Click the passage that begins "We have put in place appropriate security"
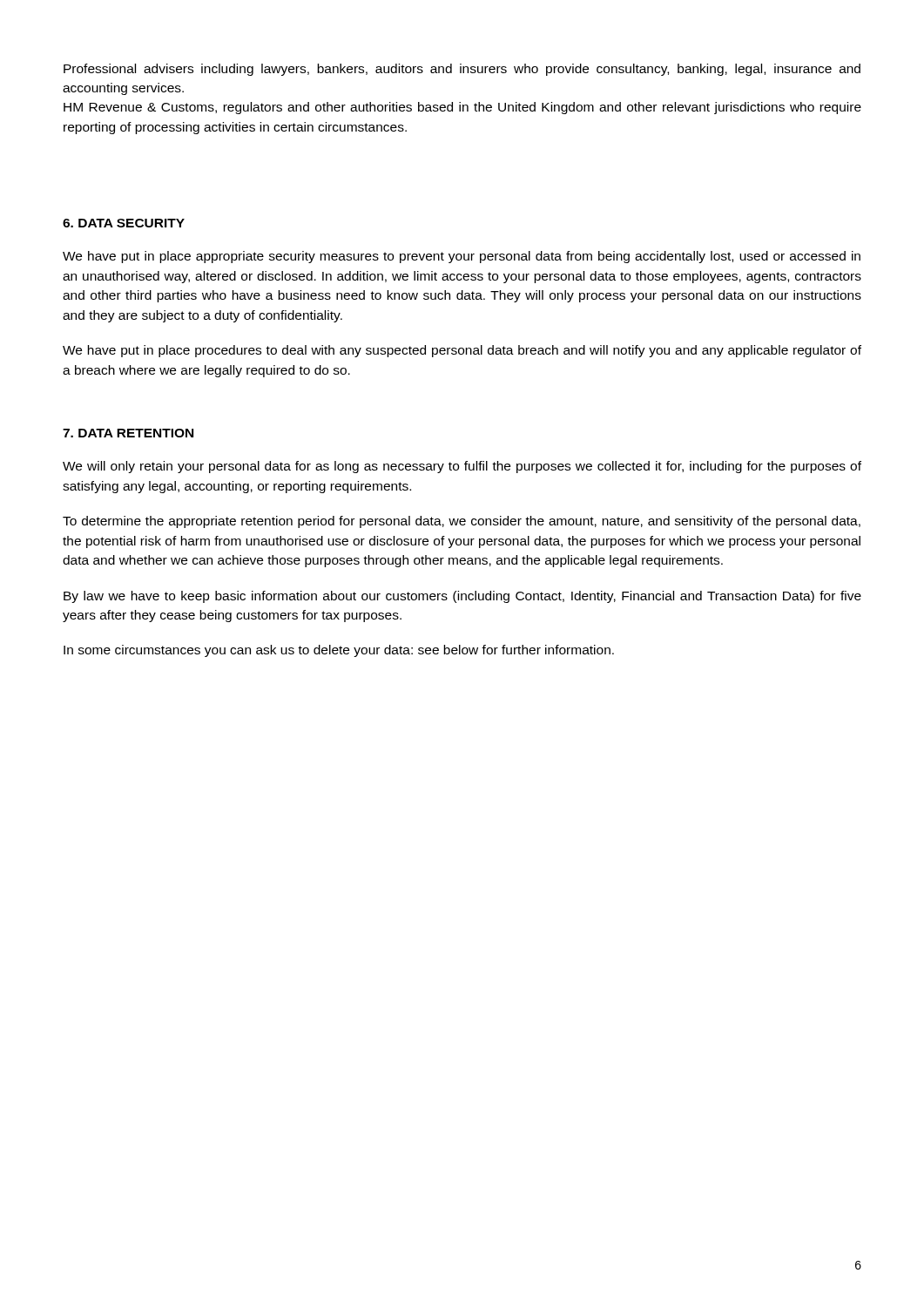The height and width of the screenshot is (1307, 924). point(462,286)
